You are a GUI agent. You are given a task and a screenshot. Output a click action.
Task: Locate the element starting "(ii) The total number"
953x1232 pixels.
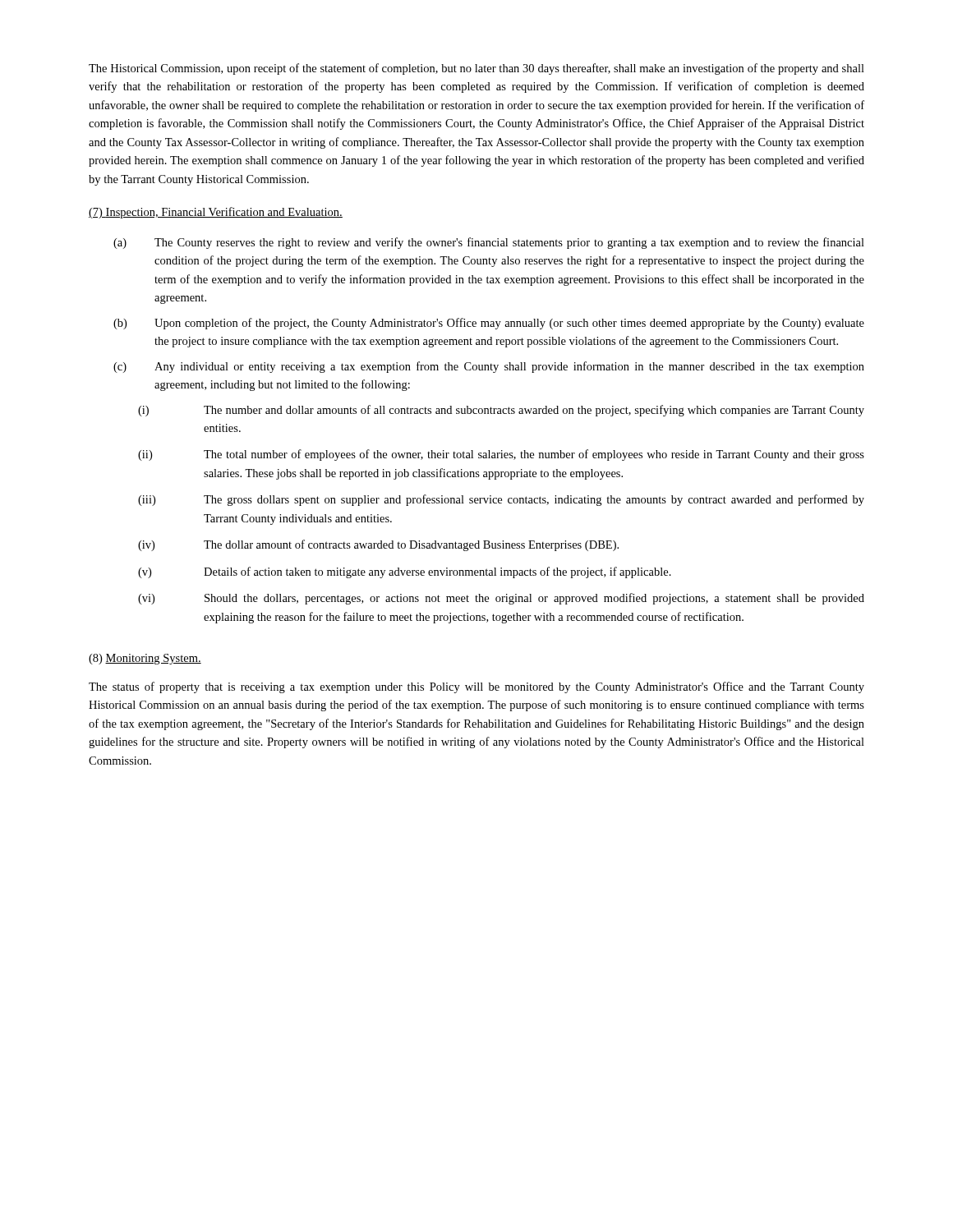point(476,464)
